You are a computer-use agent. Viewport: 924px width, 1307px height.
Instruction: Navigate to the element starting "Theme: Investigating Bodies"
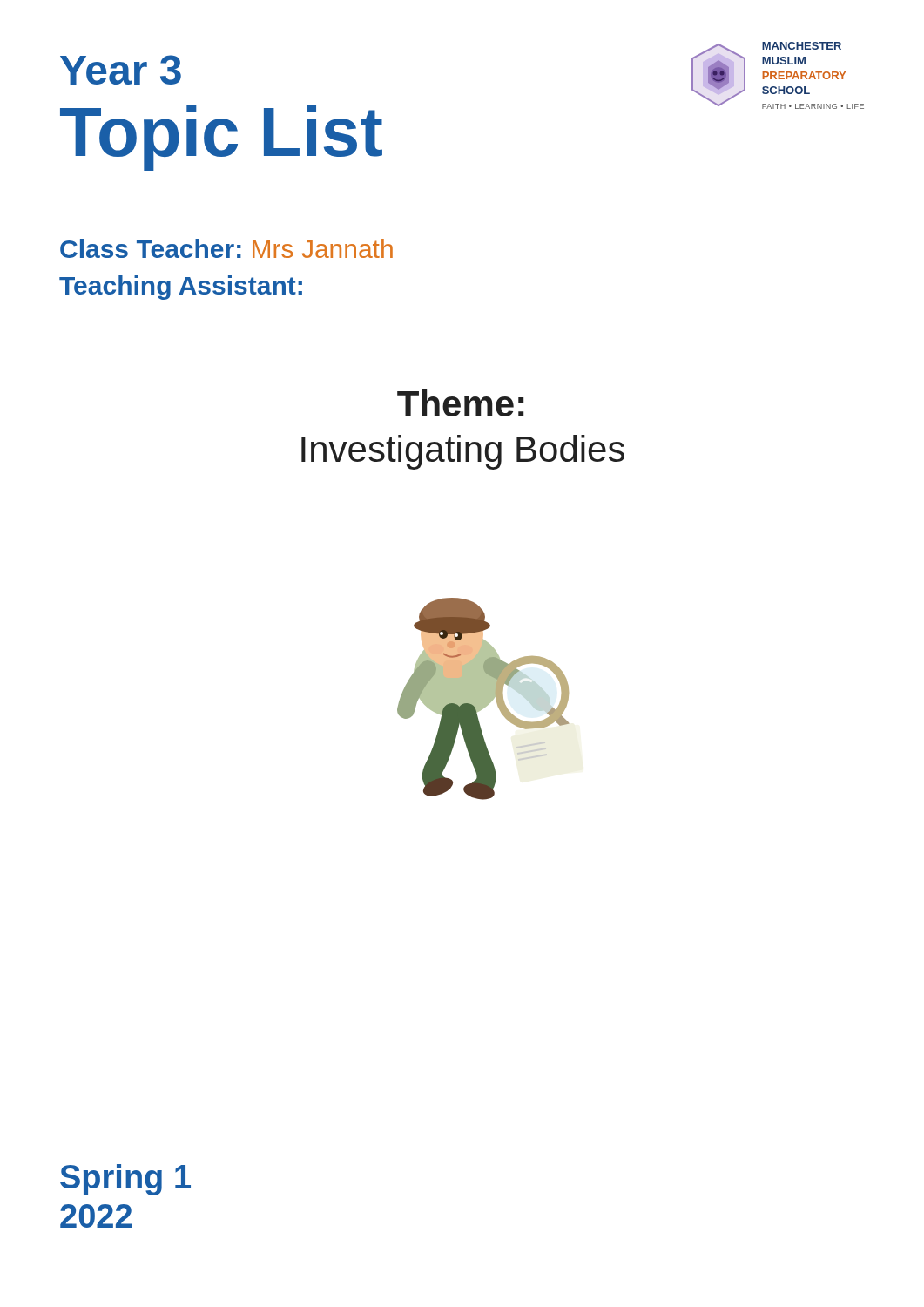point(462,427)
